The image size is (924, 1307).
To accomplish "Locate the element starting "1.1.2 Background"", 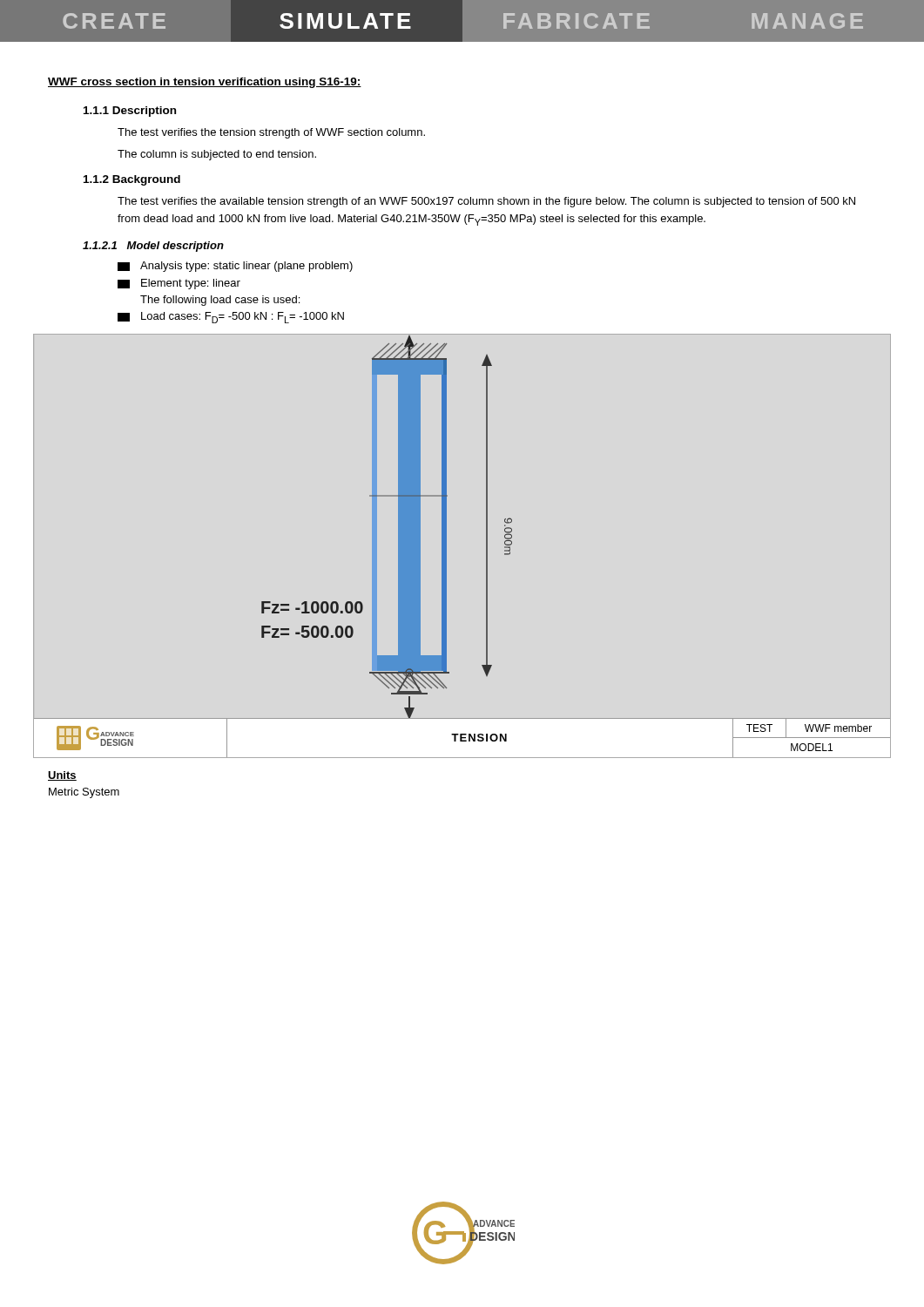I will click(132, 179).
